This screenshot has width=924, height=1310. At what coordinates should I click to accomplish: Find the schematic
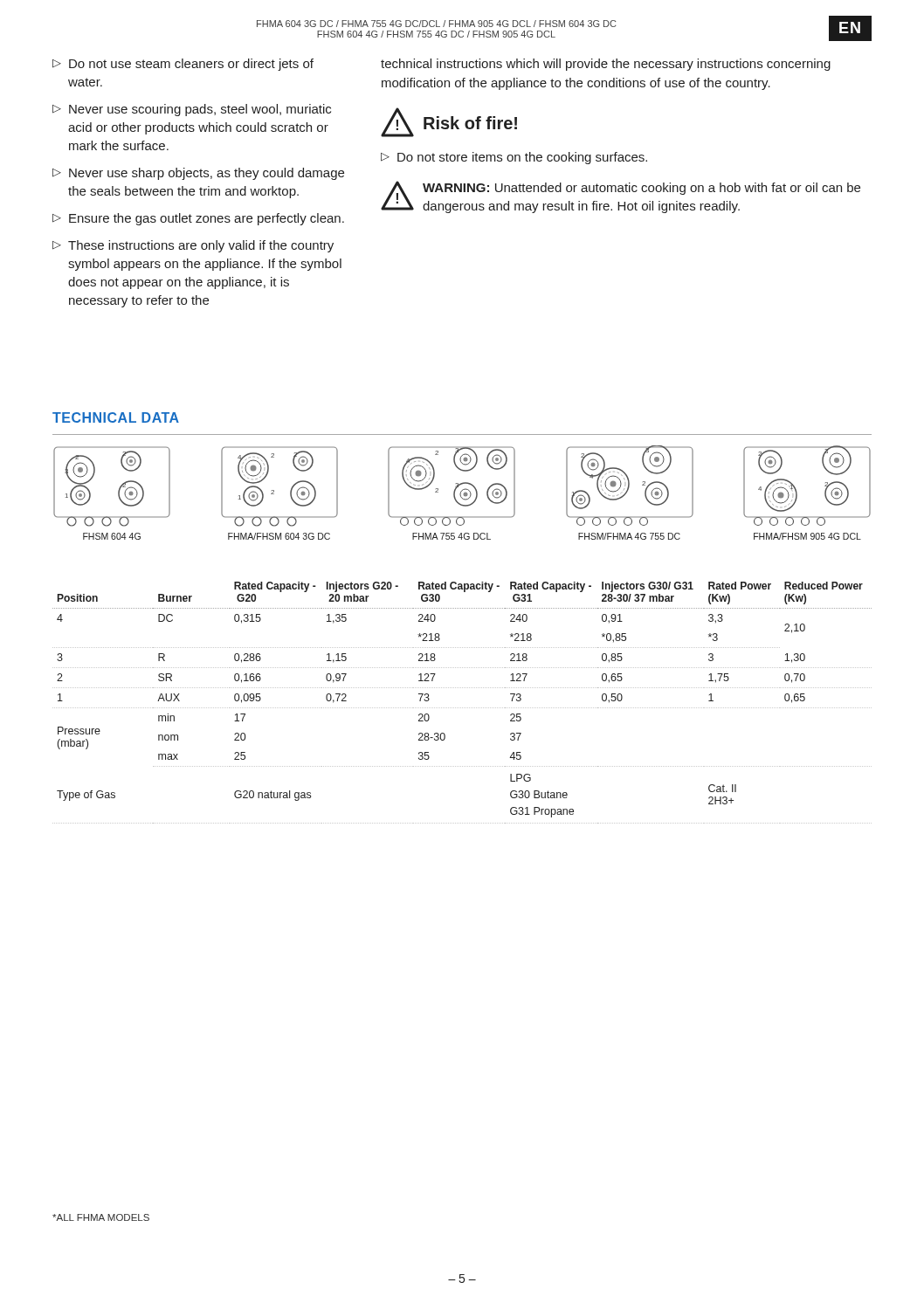(462, 493)
